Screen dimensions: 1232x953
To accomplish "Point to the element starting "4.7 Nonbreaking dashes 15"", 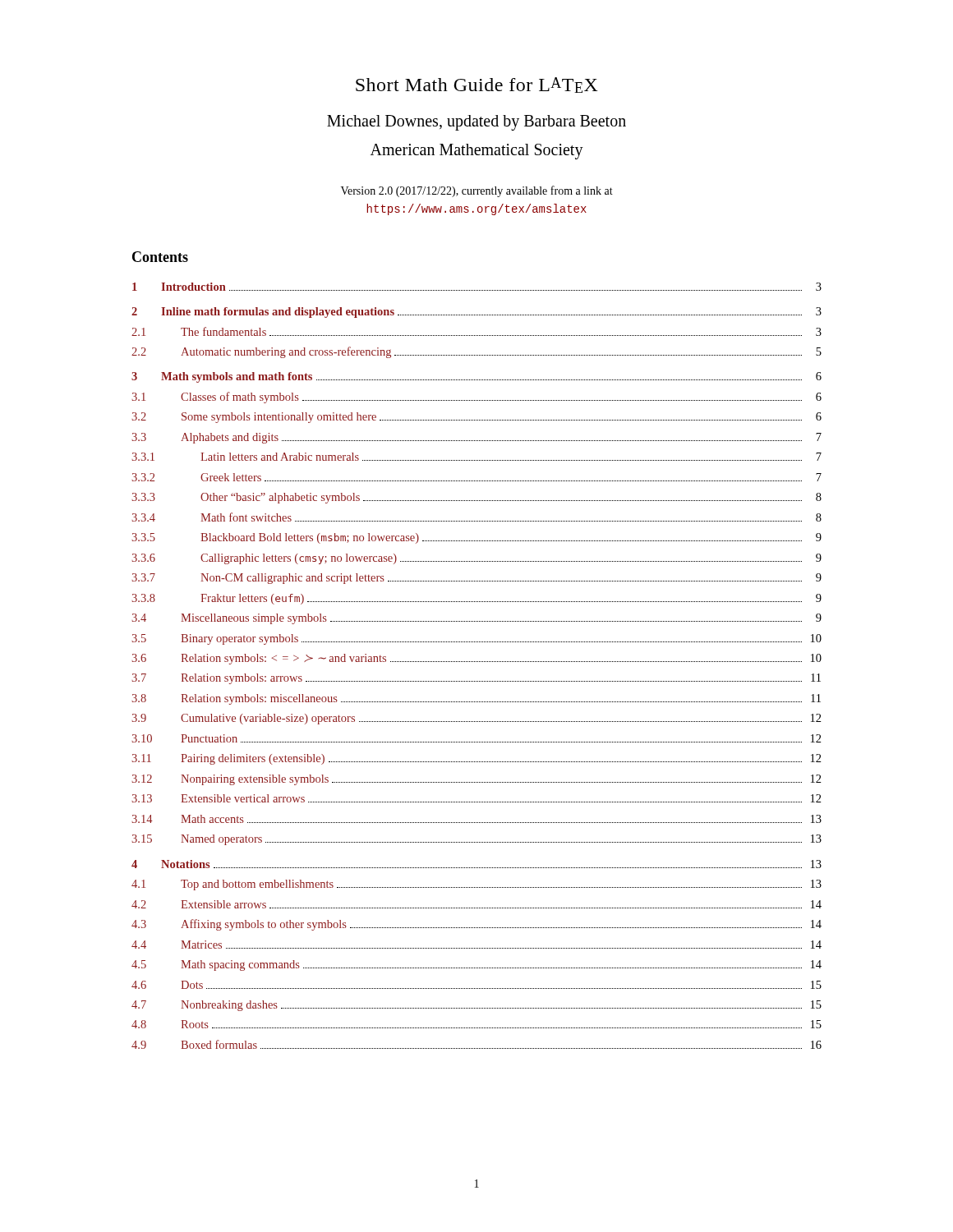I will (476, 1005).
